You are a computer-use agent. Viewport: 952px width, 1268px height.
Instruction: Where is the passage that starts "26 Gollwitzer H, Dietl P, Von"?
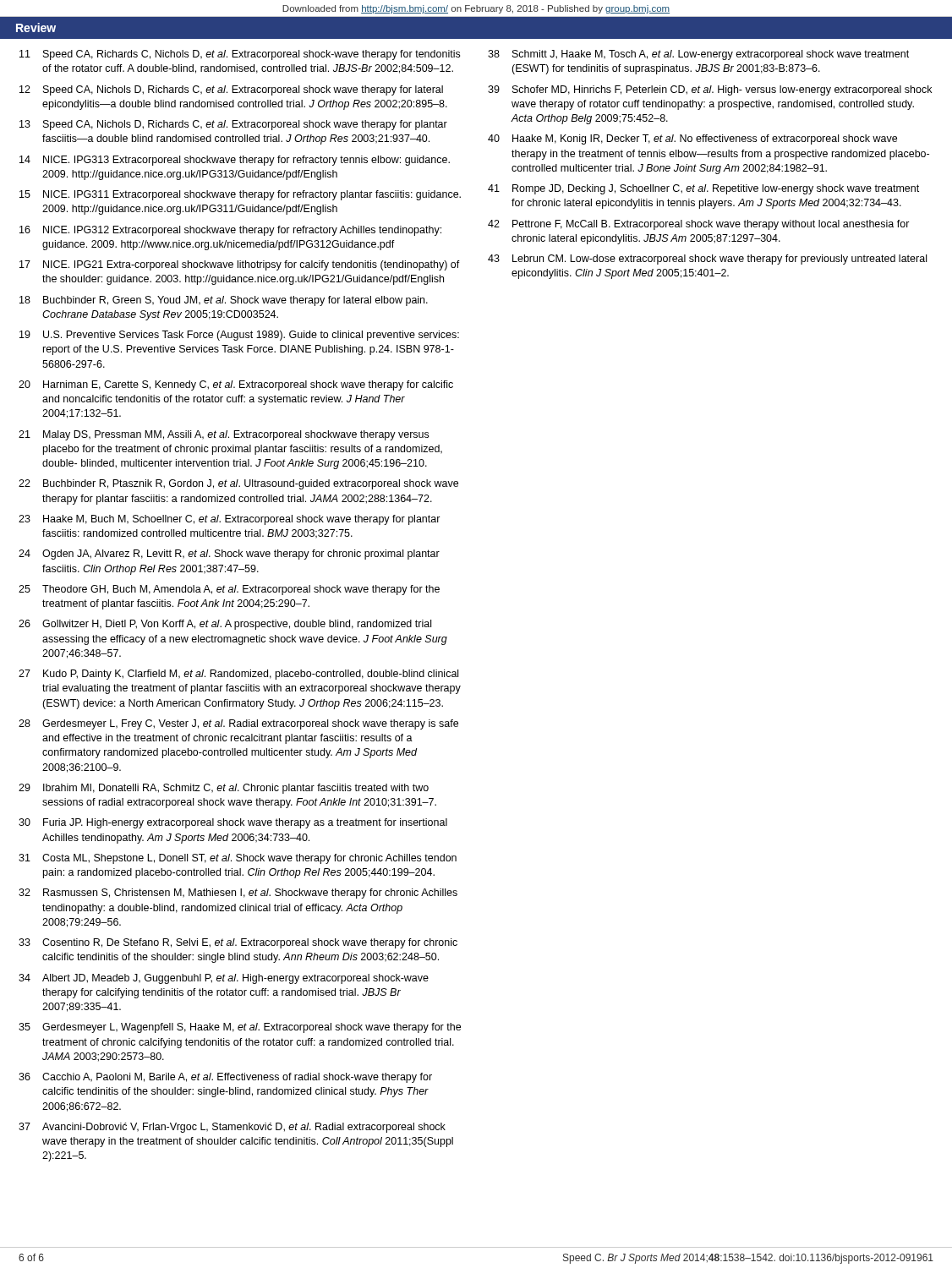click(x=241, y=639)
